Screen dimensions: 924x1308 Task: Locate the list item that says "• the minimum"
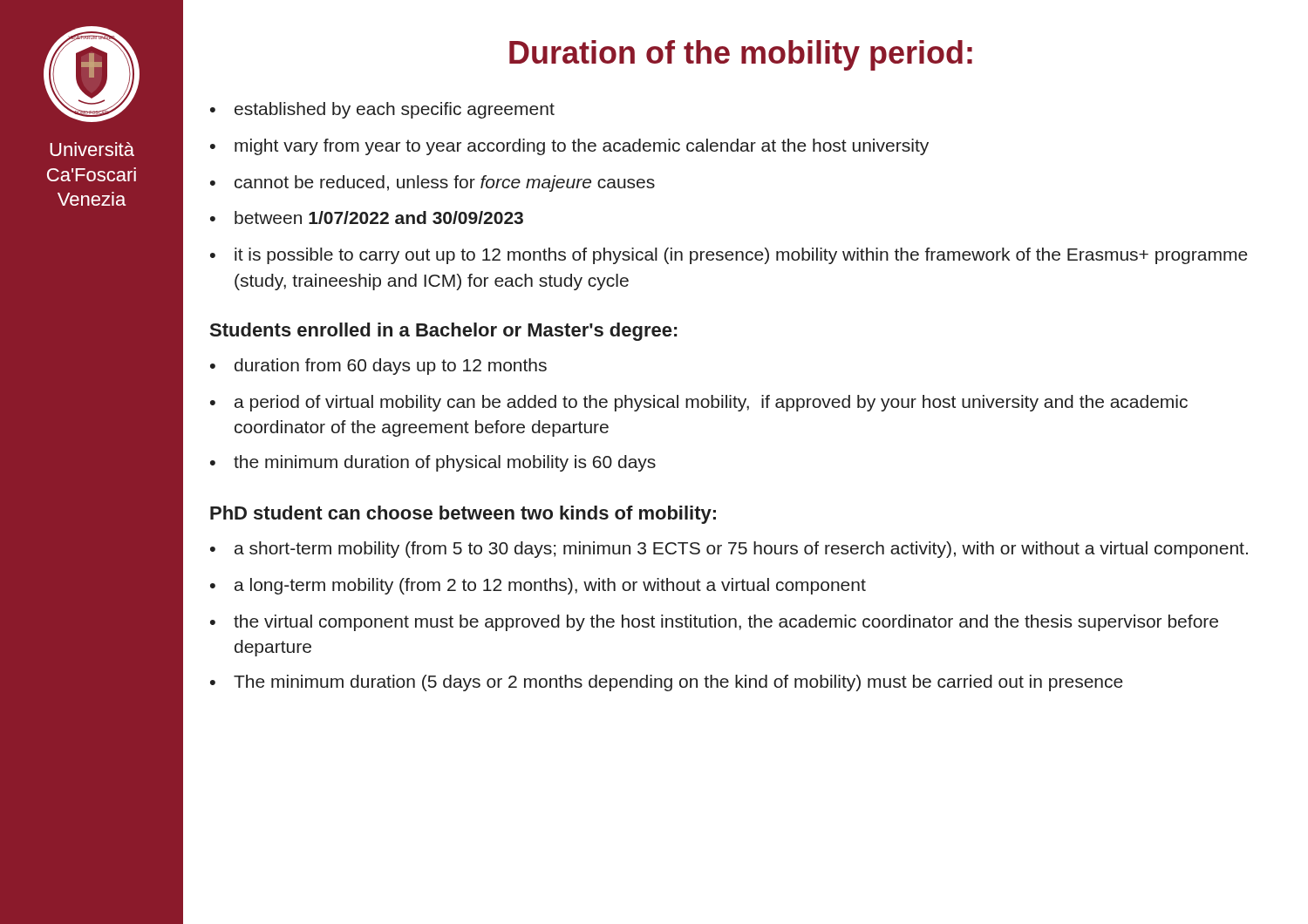click(x=433, y=463)
